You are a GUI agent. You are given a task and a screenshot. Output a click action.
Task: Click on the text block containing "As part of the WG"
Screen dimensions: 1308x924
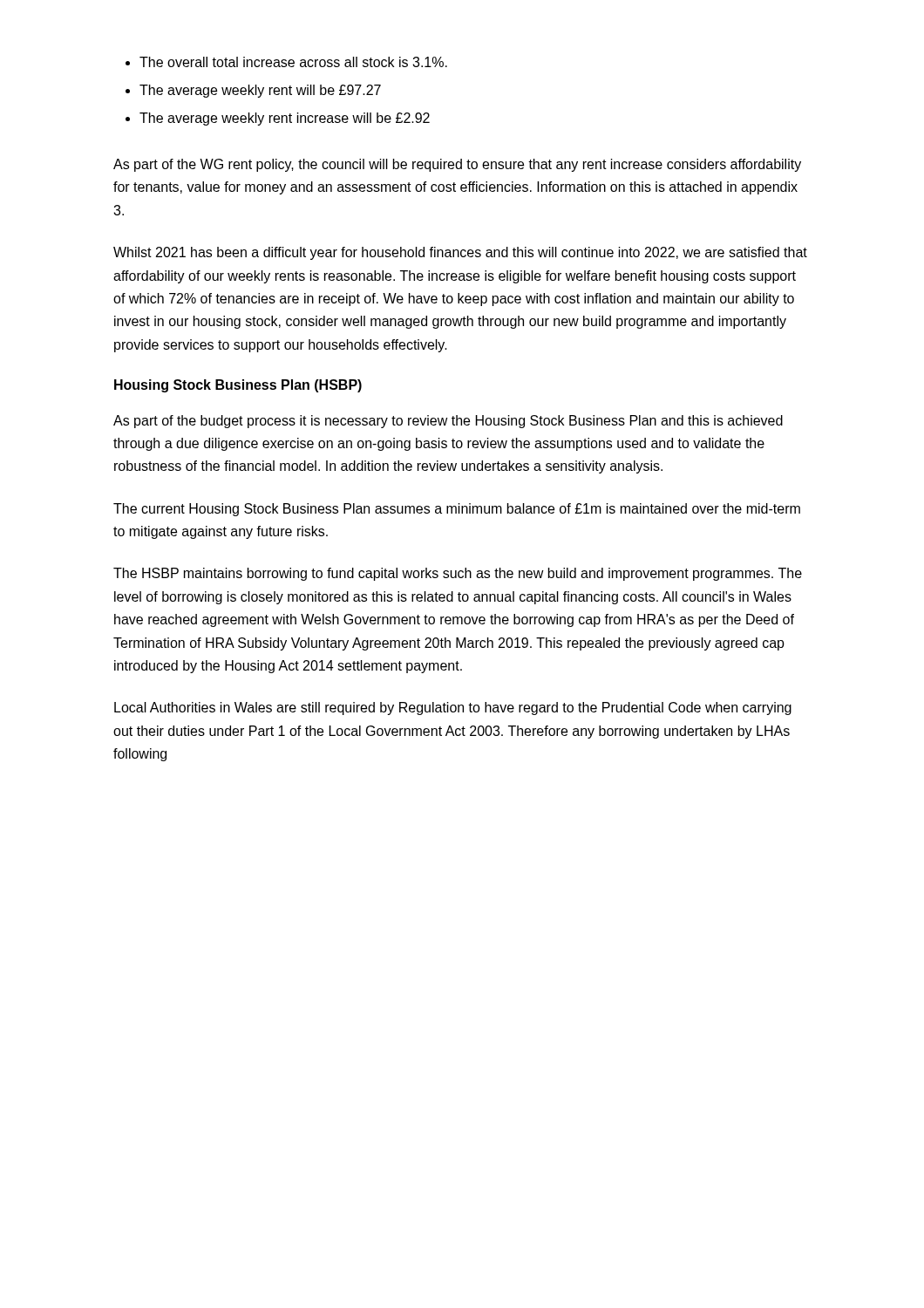(457, 187)
